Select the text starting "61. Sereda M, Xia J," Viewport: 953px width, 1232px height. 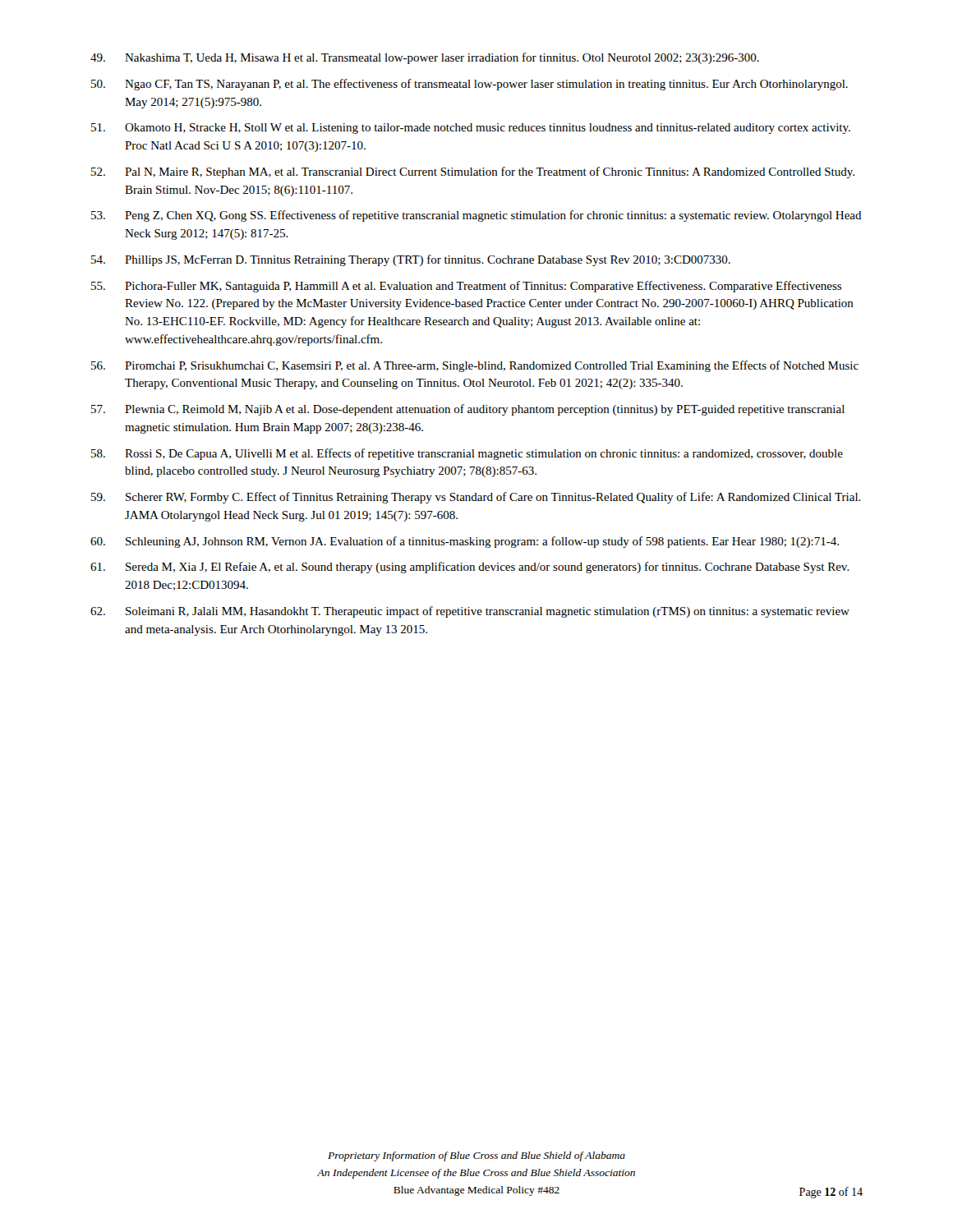(x=476, y=577)
